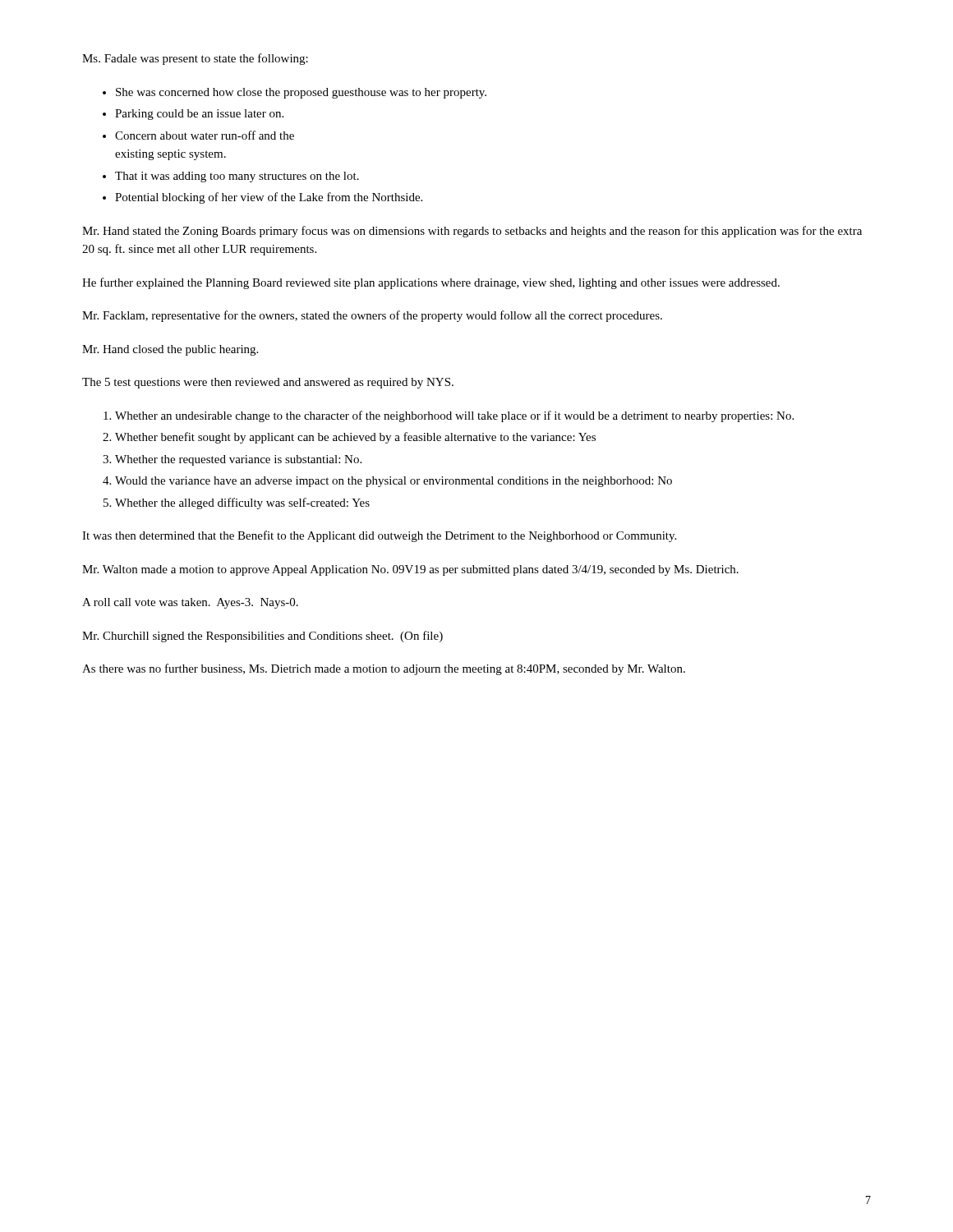Select the block starting "The 5 test"
This screenshot has height=1232, width=953.
click(268, 382)
